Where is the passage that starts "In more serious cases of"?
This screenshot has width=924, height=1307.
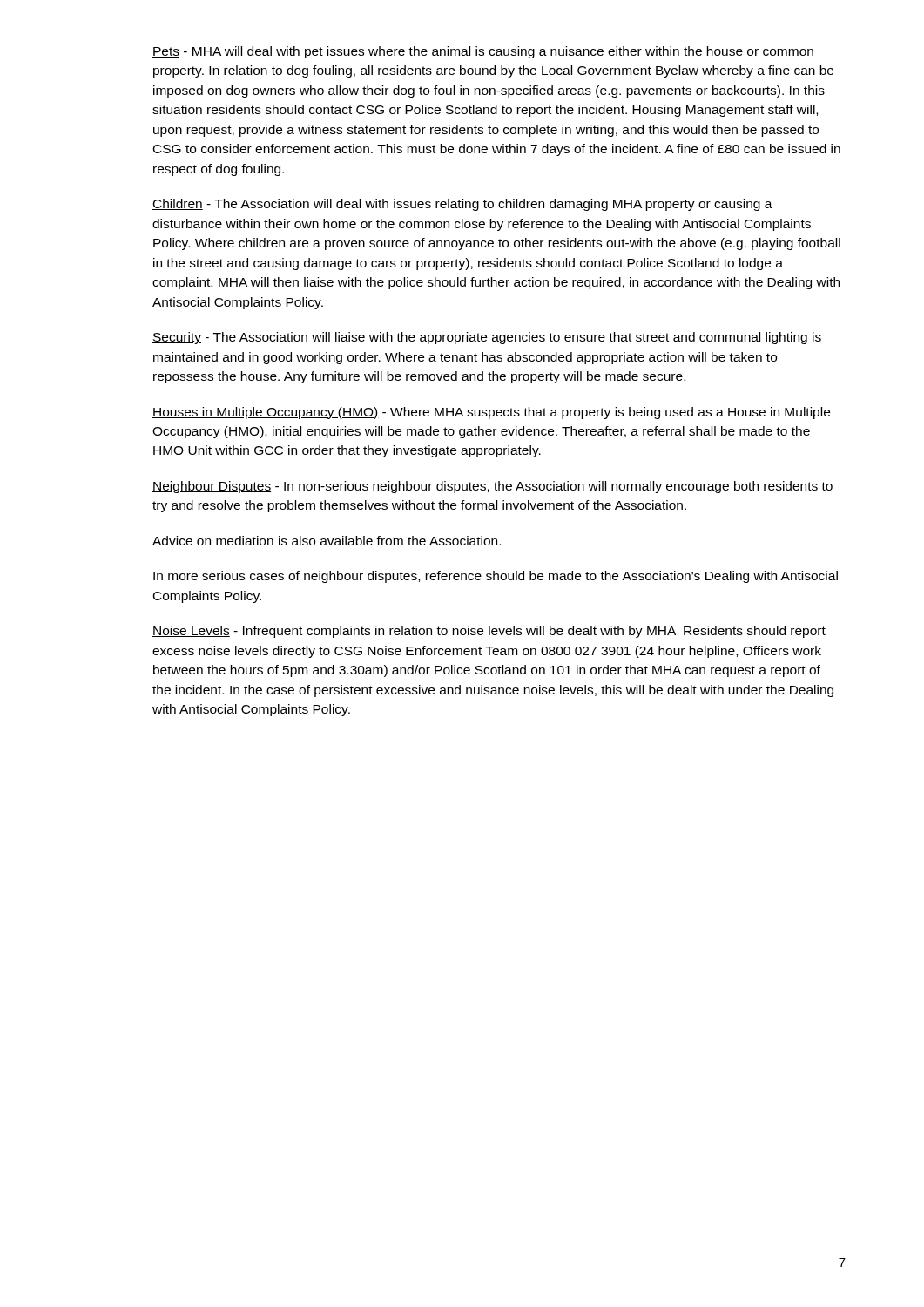pos(495,586)
